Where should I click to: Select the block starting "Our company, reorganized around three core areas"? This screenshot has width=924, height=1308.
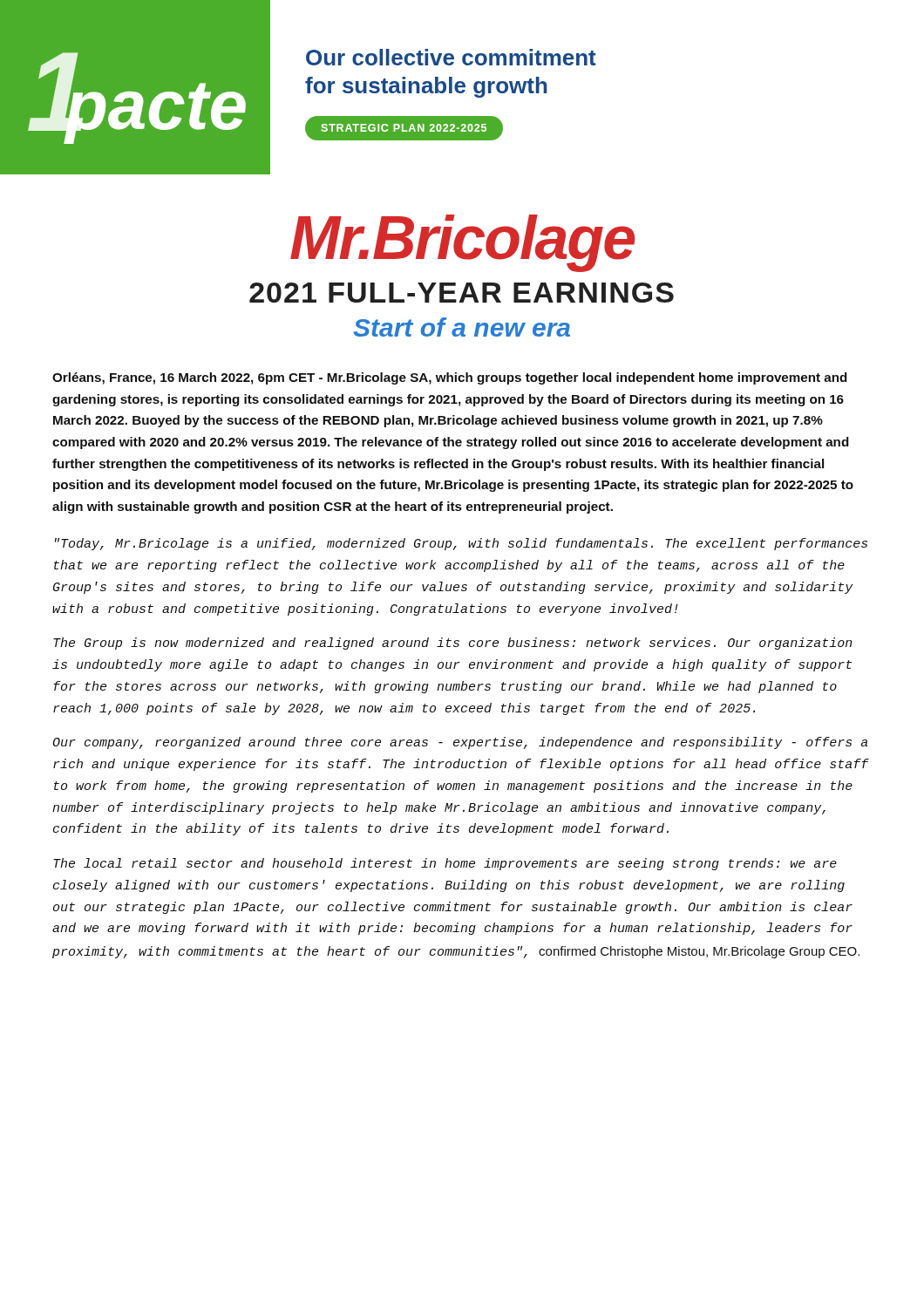point(462,788)
